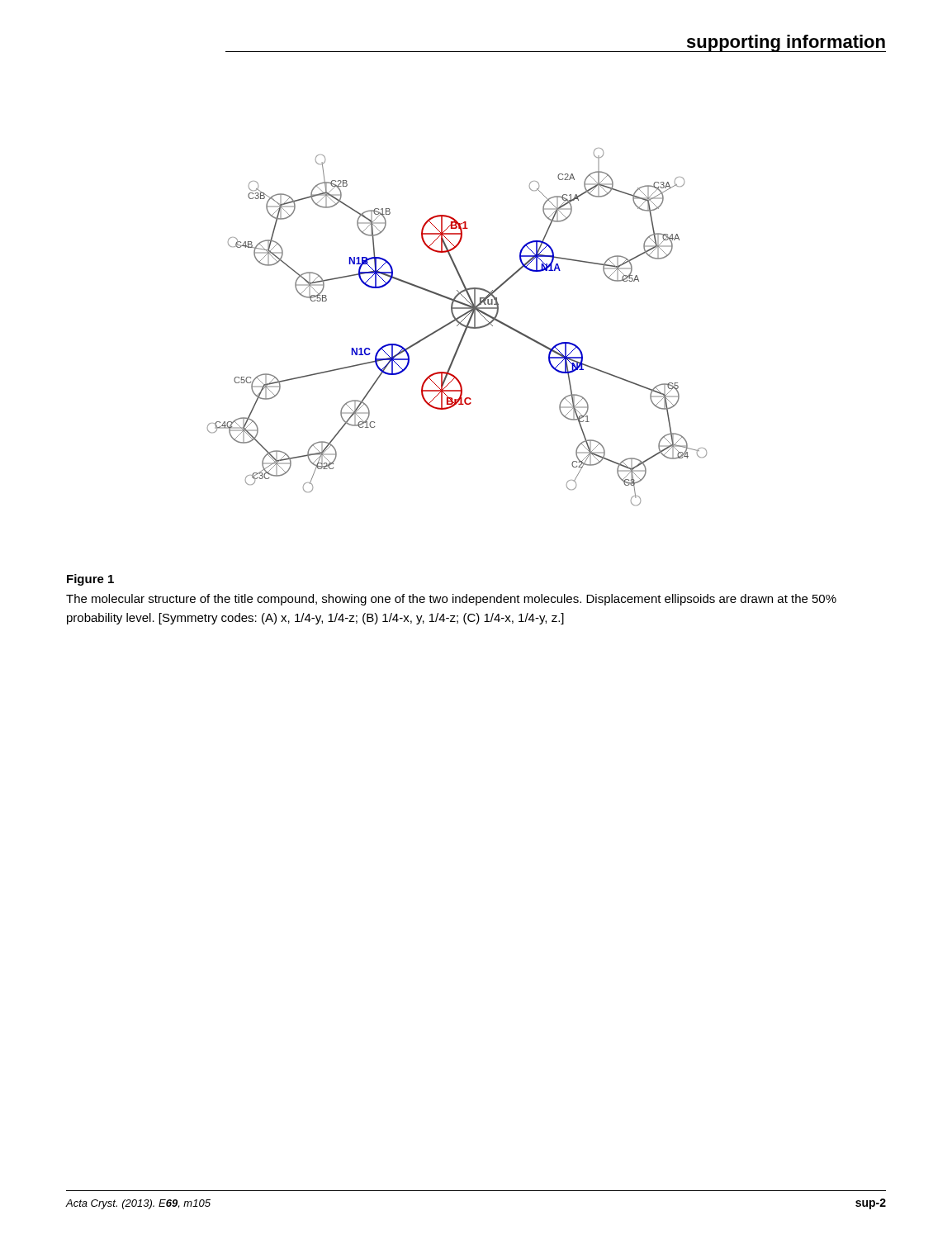Image resolution: width=952 pixels, height=1239 pixels.
Task: Find the engineering diagram
Action: (x=467, y=312)
